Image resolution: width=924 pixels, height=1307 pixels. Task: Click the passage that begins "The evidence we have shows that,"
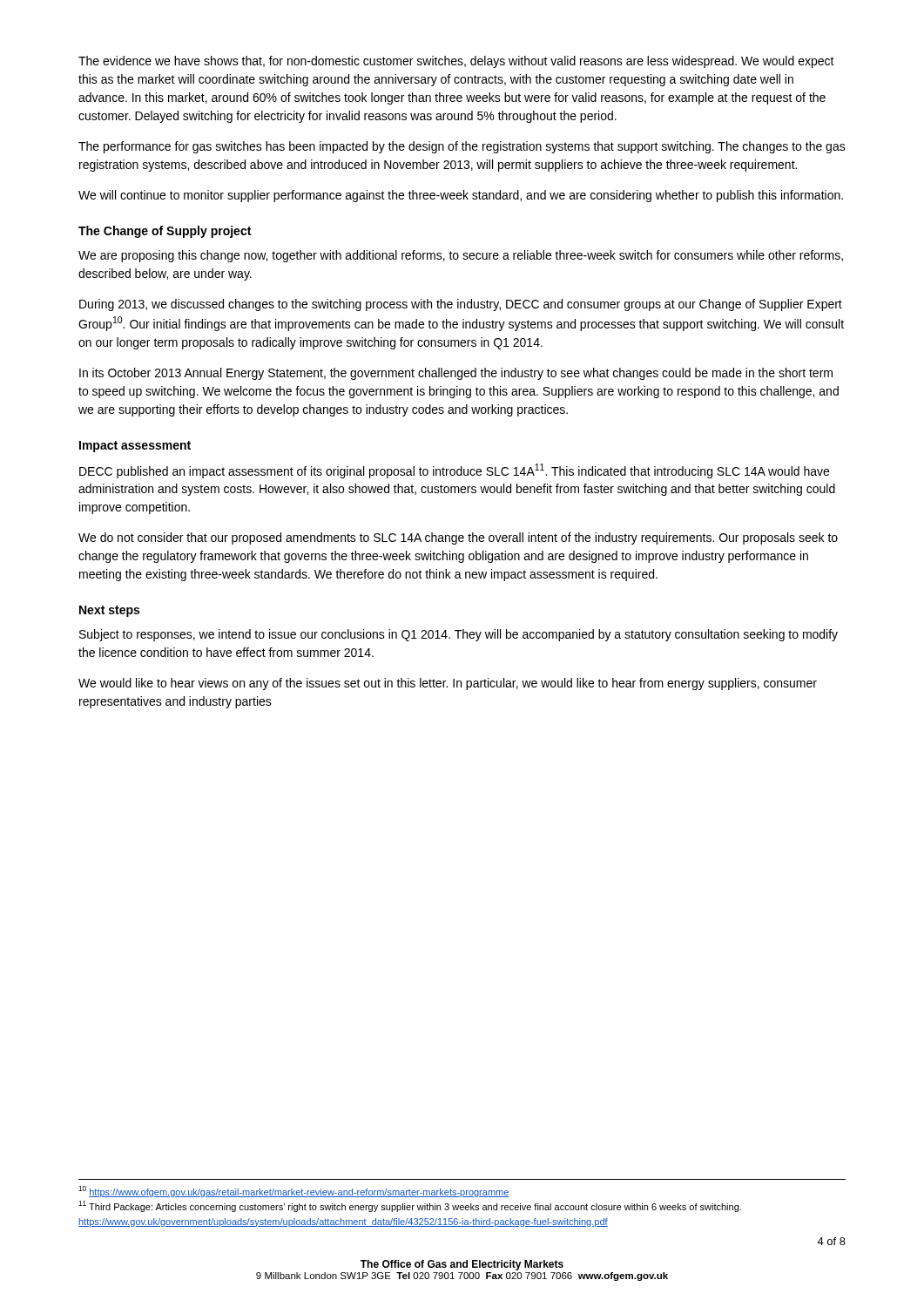[x=456, y=88]
